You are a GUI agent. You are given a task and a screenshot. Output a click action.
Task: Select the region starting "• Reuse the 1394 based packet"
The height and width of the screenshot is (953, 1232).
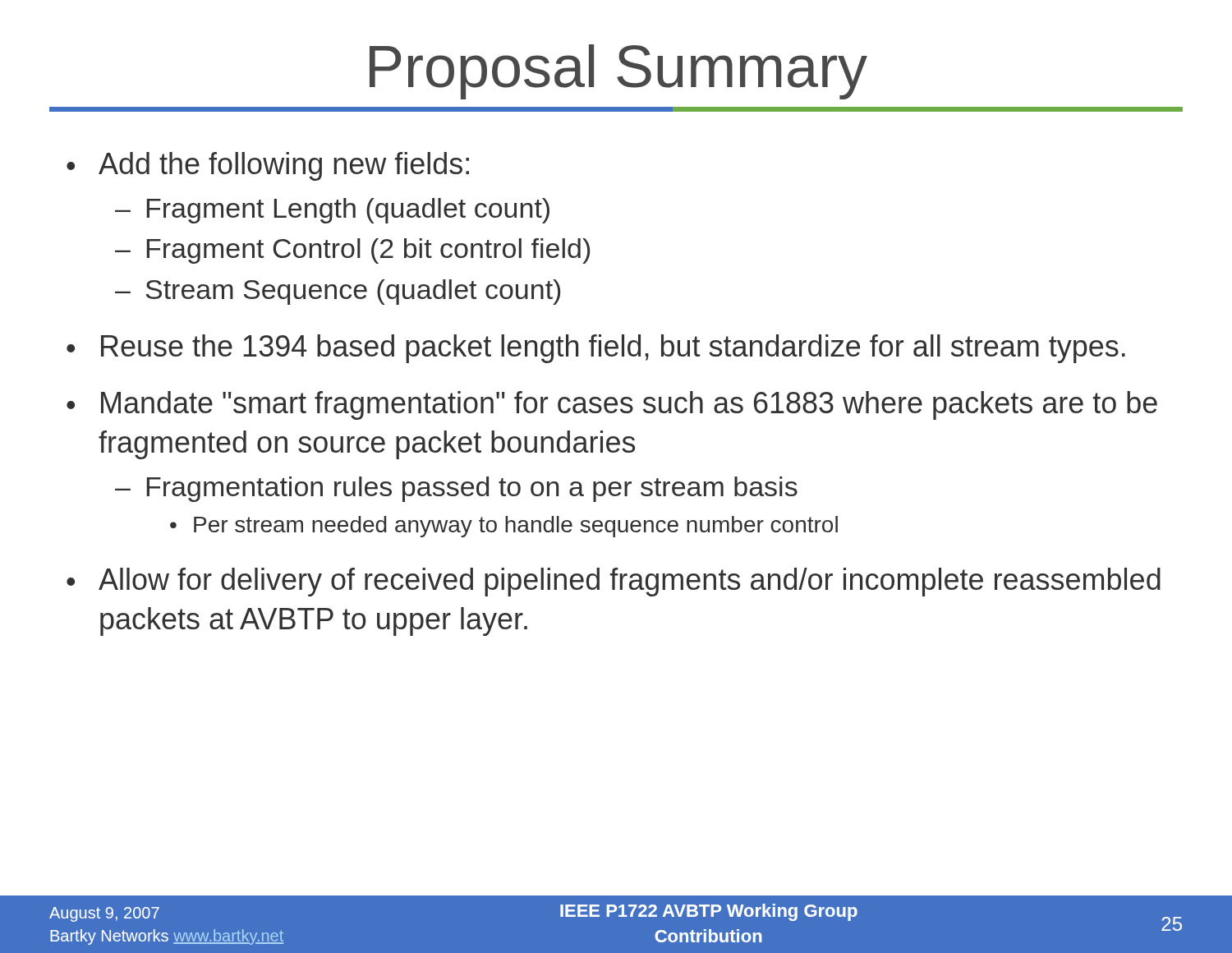(616, 348)
